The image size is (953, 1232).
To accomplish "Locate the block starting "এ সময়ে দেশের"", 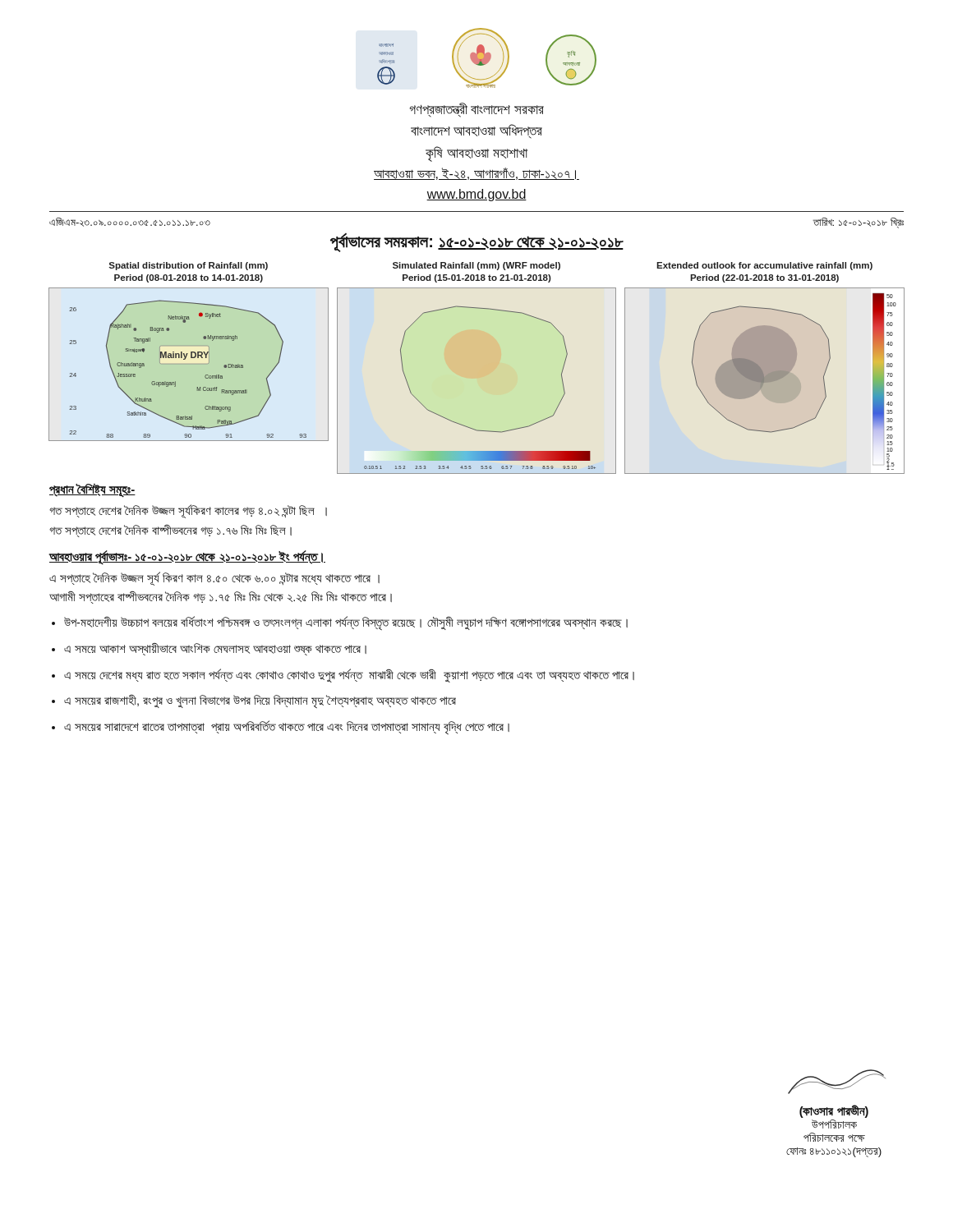I will 350,675.
